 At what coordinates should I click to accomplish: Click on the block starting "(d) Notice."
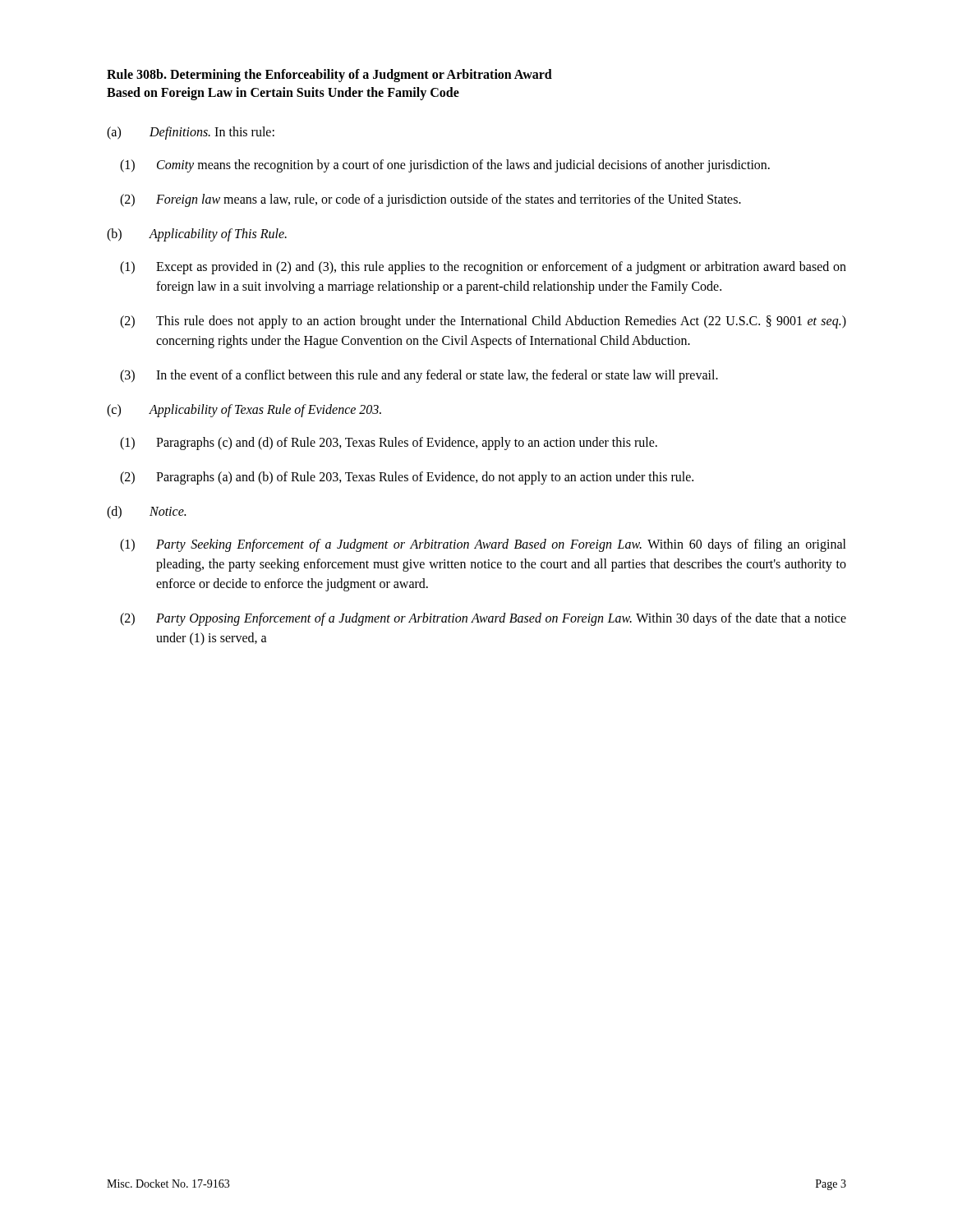pyautogui.click(x=160, y=512)
